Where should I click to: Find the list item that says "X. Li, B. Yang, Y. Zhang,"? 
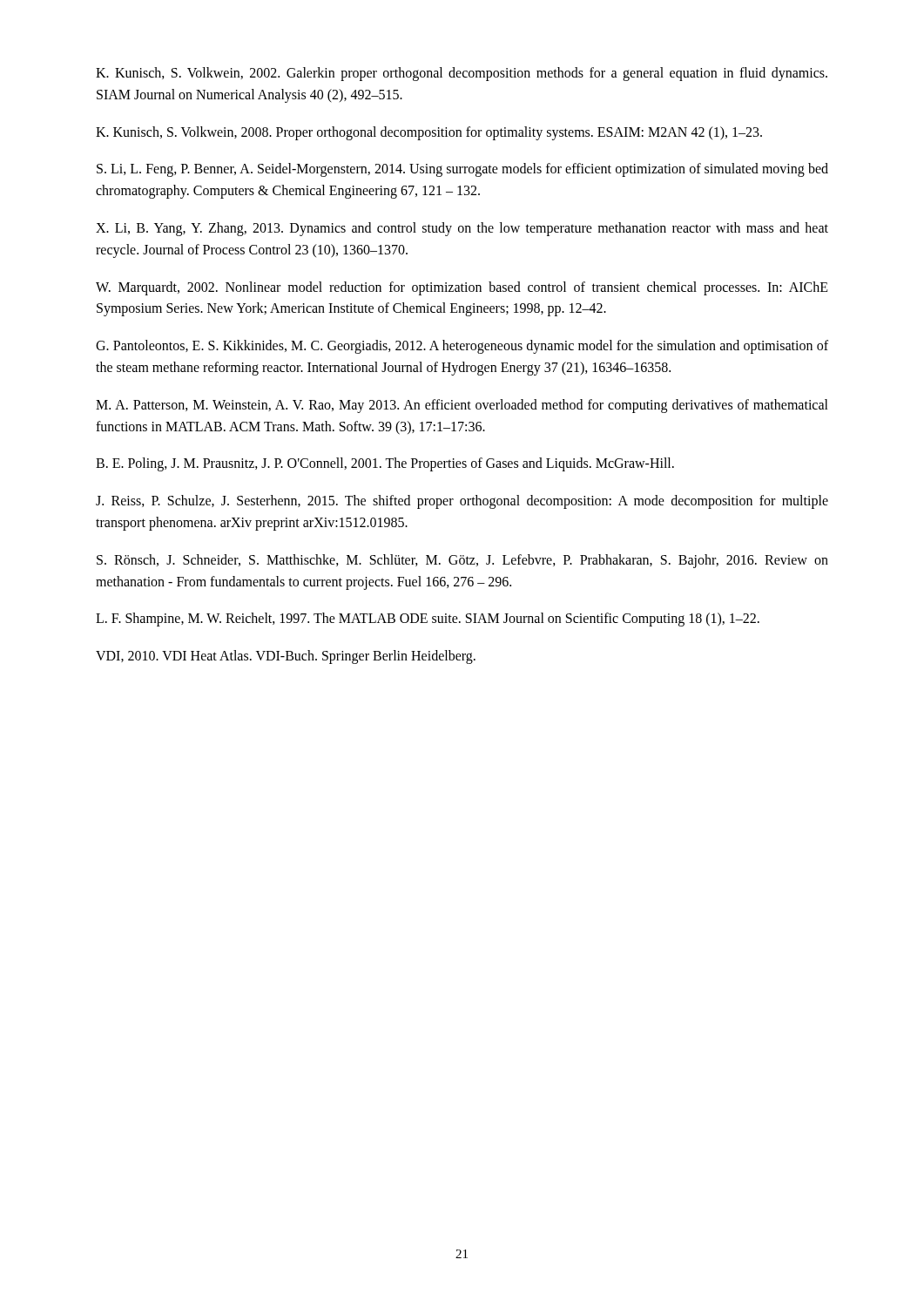pyautogui.click(x=462, y=239)
